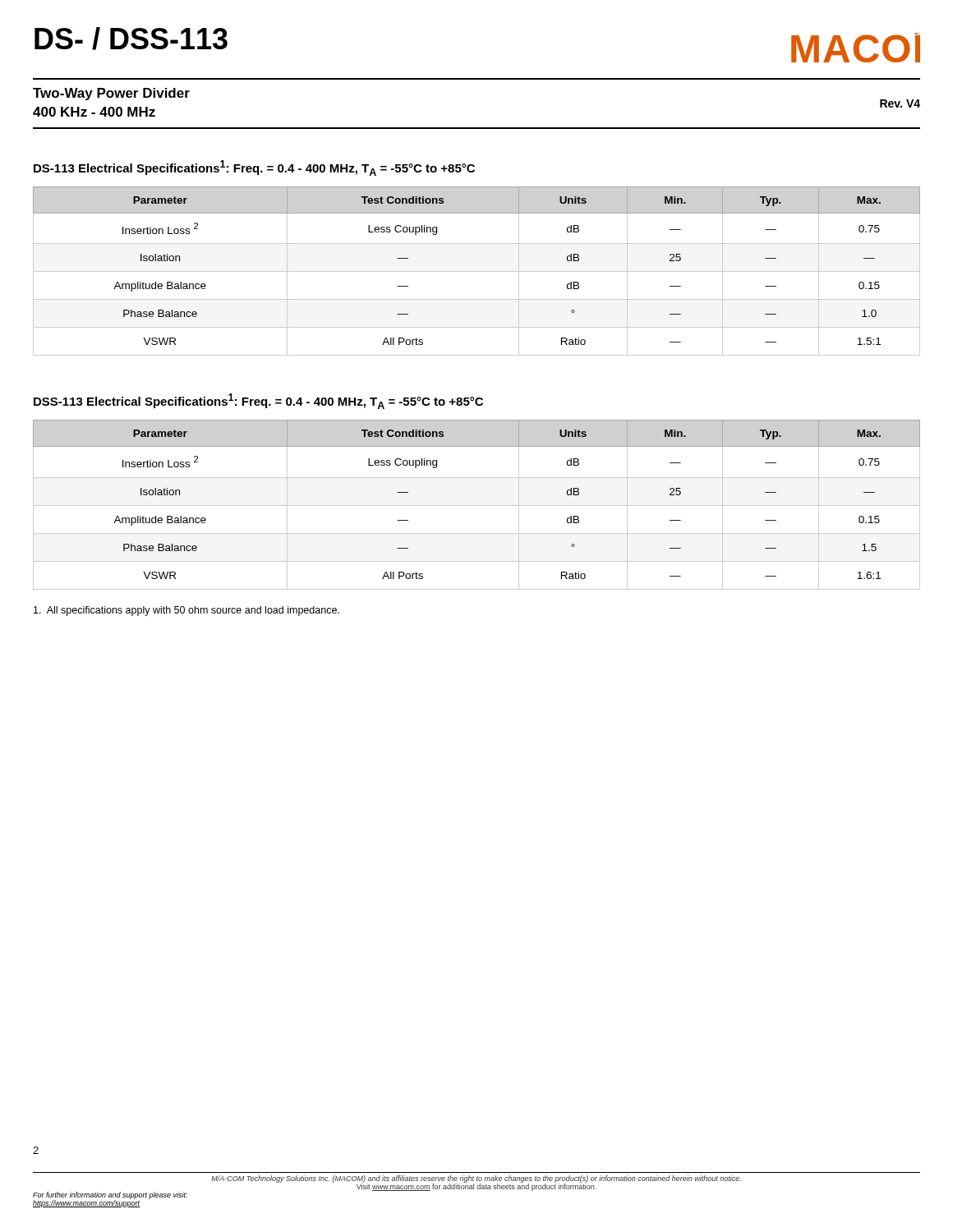Screen dimensions: 1232x953
Task: Point to the text block starting "All specifications apply with 50"
Action: click(x=186, y=610)
